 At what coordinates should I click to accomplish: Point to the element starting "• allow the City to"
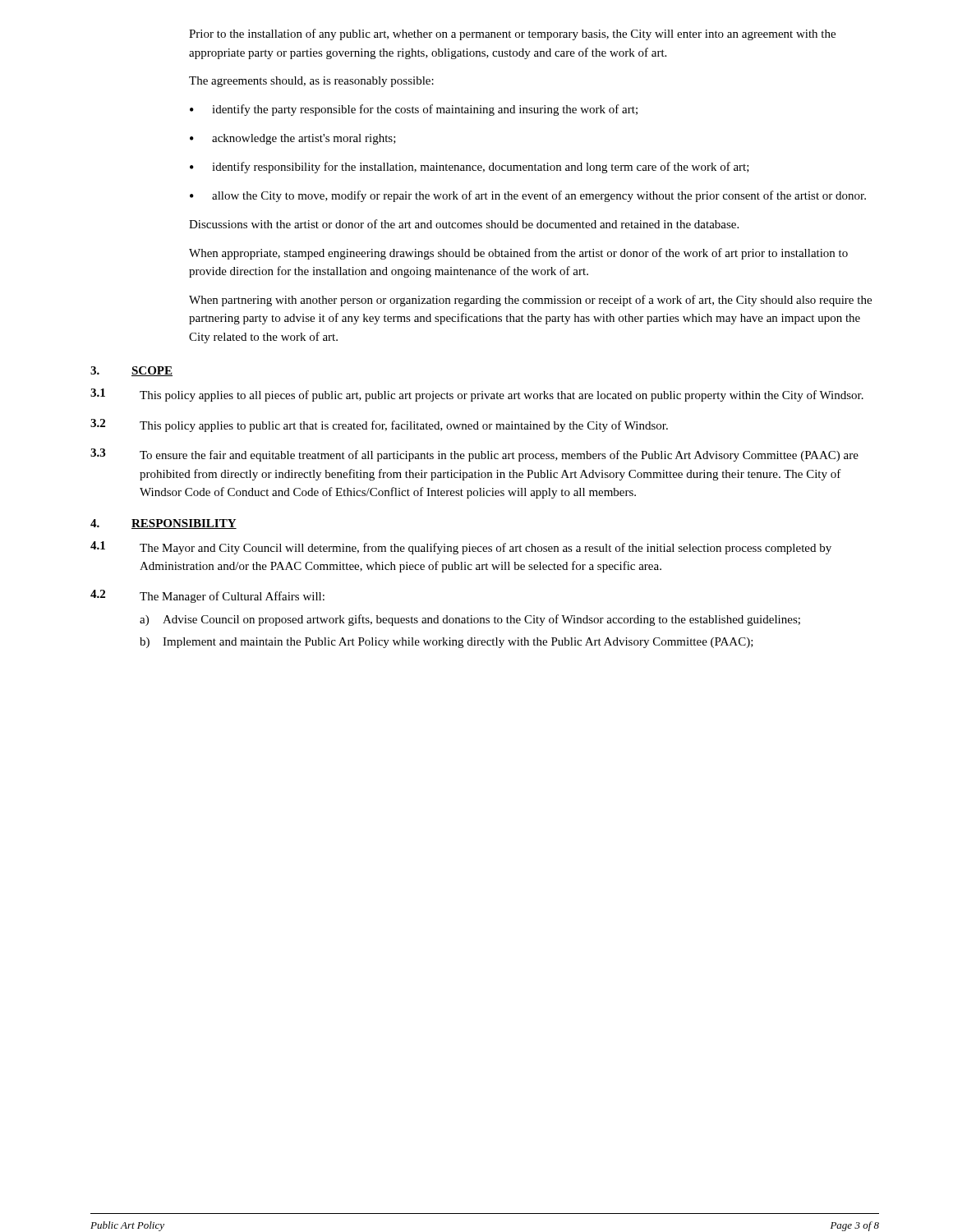(x=528, y=197)
